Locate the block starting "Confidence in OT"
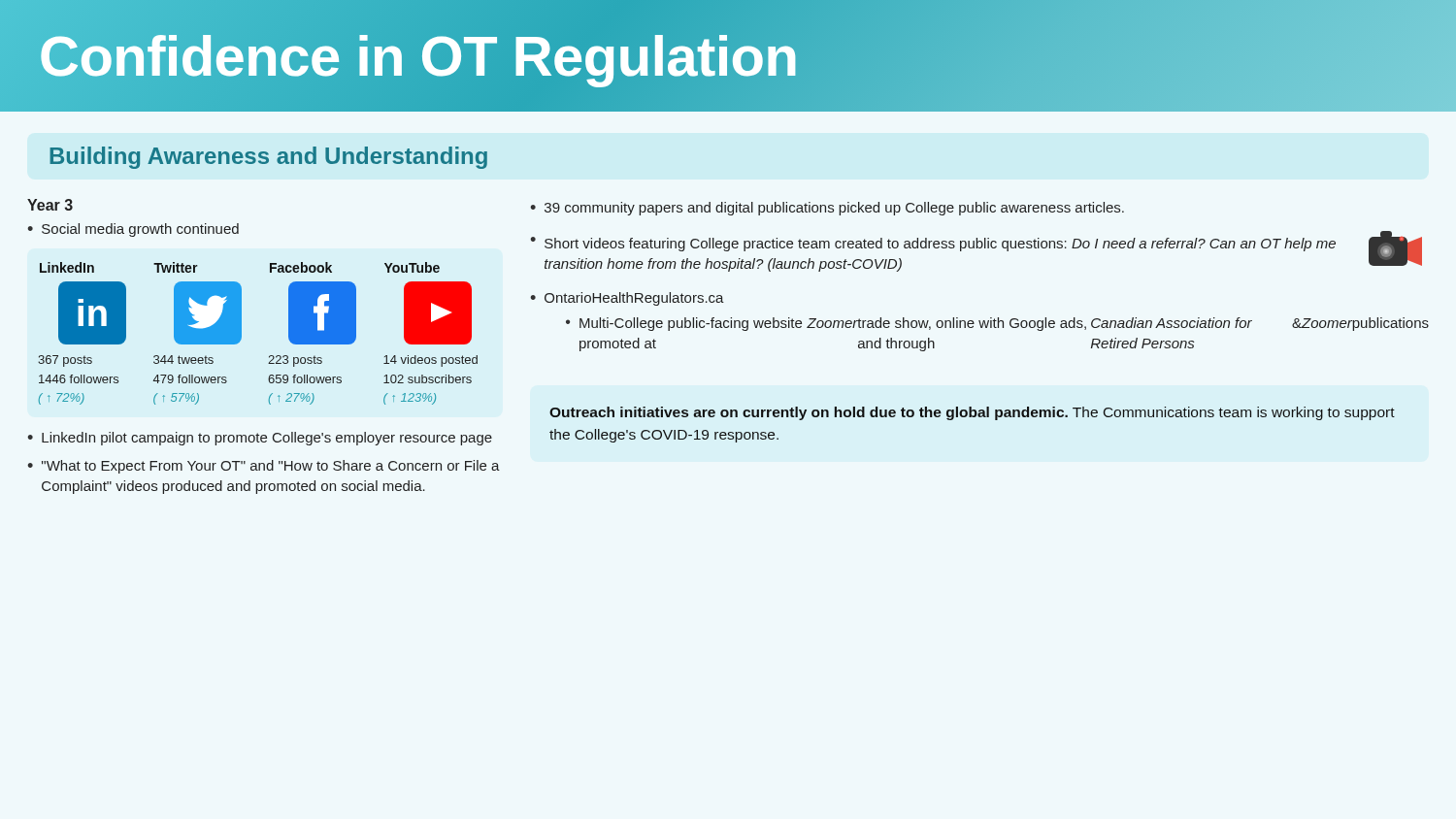Viewport: 1456px width, 819px height. [419, 56]
